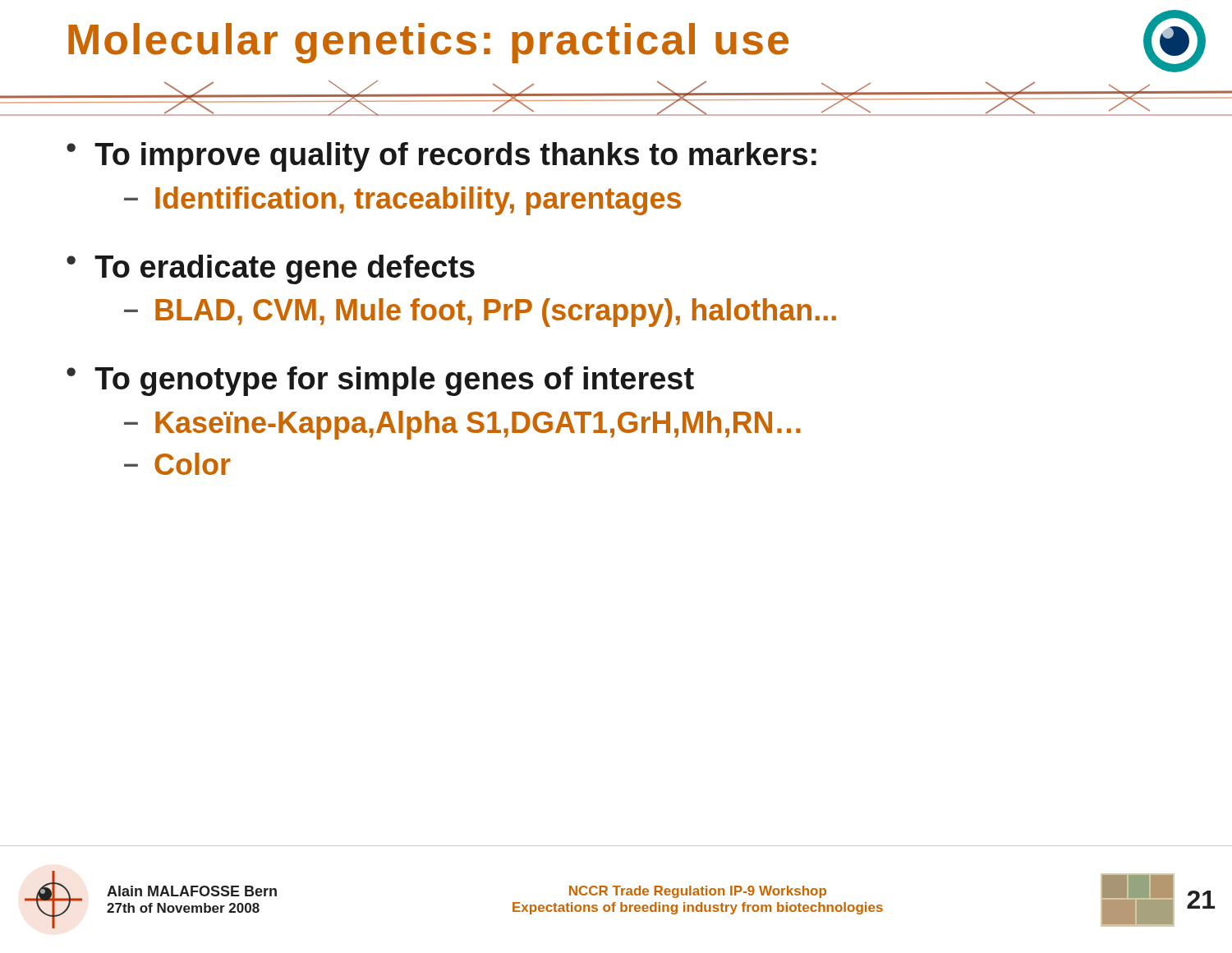
Task: Click on the text starting "– Kaseïne-Kappa,Alpha S1,DGAT1,GrH,Mh,RN…"
Action: point(463,422)
